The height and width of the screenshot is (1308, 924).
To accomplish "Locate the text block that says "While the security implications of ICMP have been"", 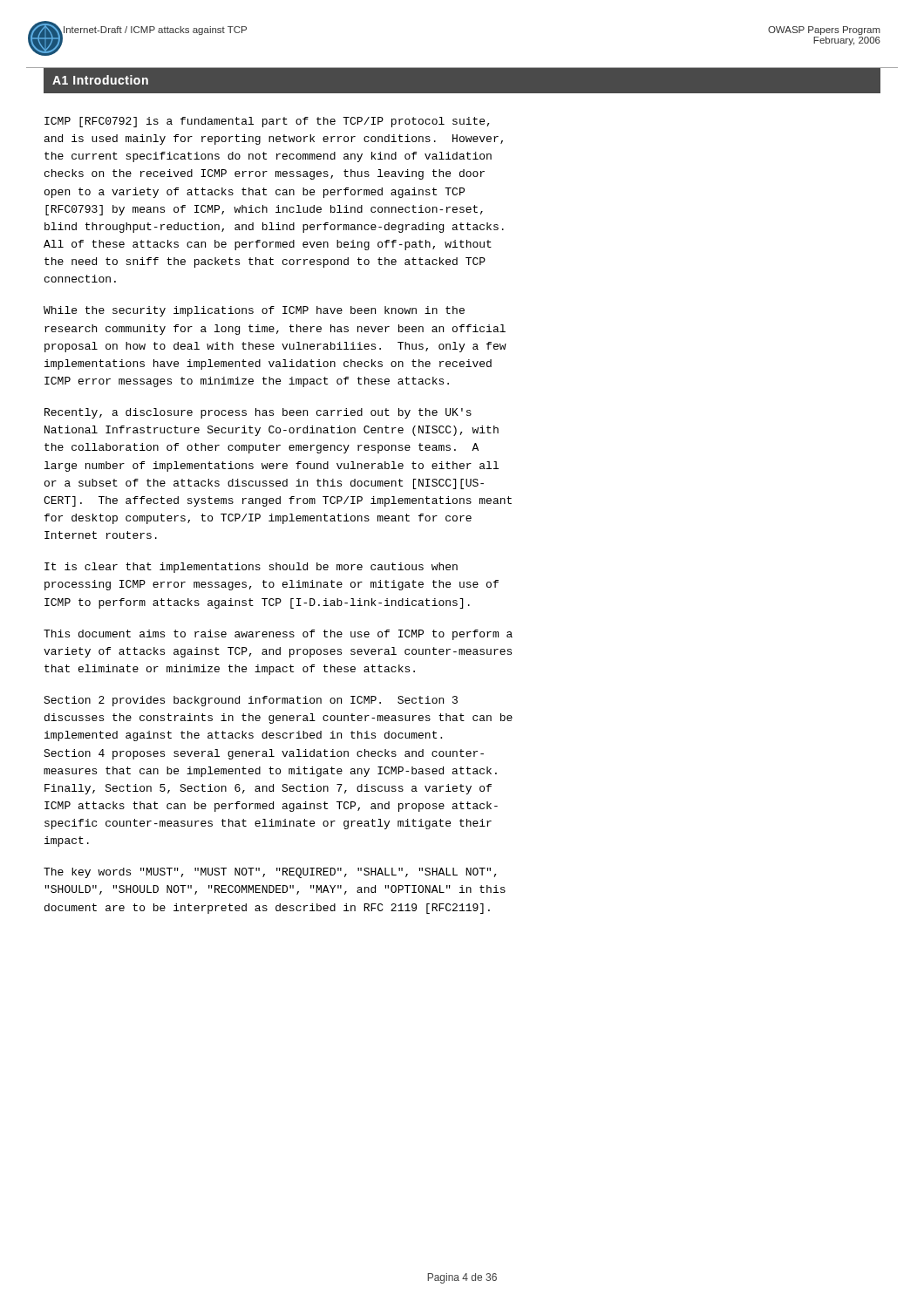I will click(x=275, y=346).
